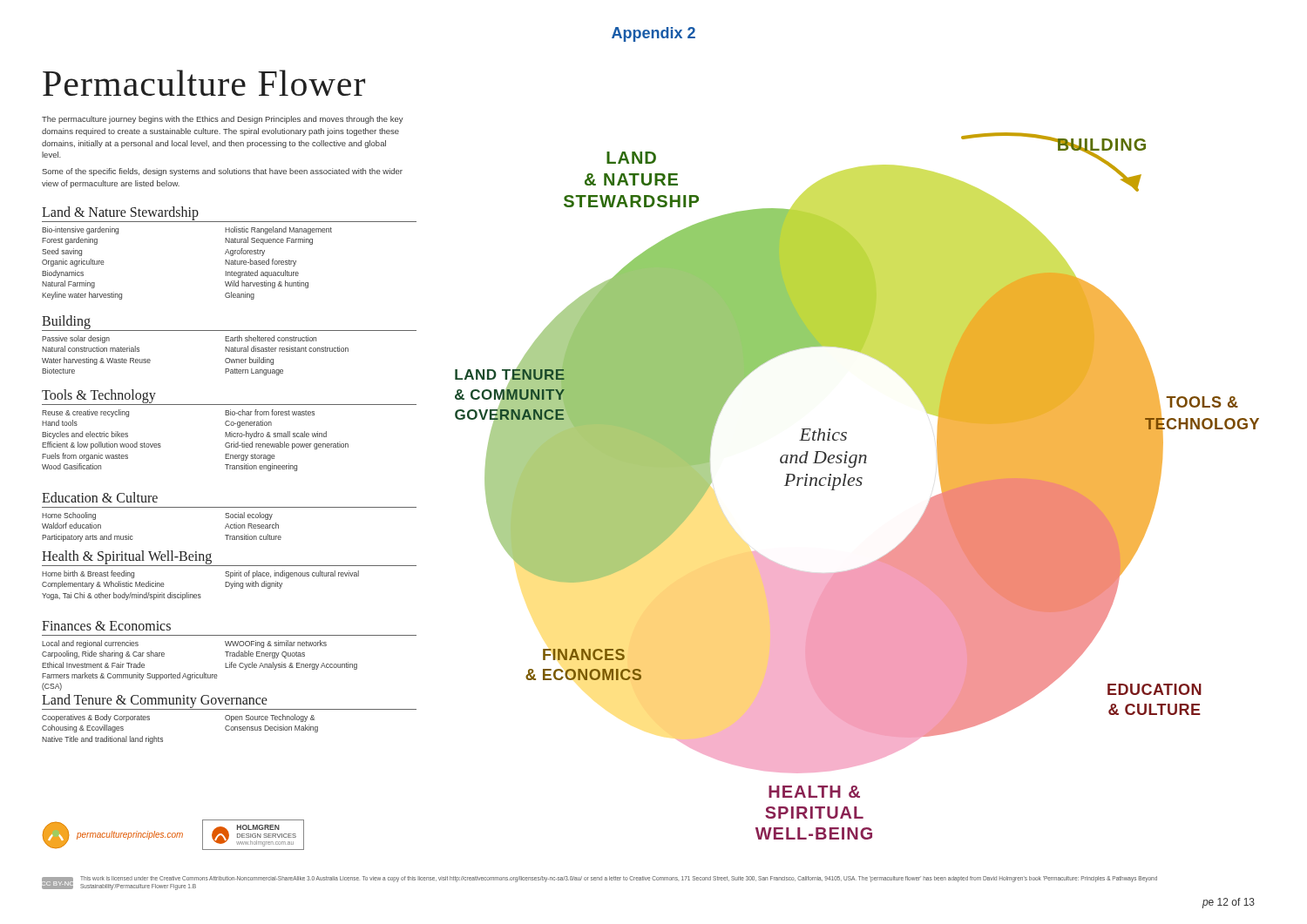
Task: Find the list item that says "Local and regional currencies Carpooling, Ride sharing &"
Action: (133, 666)
